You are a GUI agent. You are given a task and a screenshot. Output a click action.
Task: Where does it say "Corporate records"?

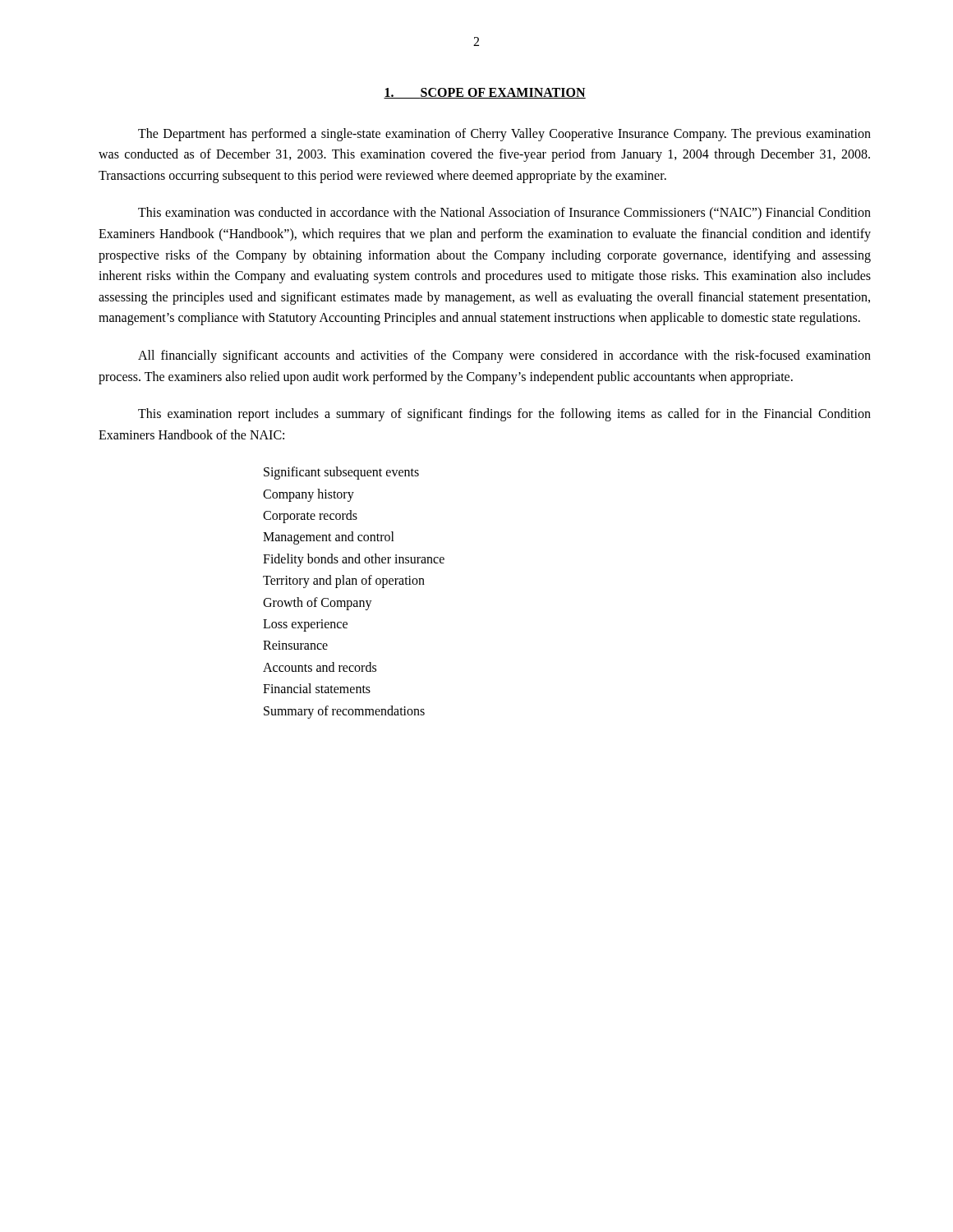pyautogui.click(x=310, y=515)
